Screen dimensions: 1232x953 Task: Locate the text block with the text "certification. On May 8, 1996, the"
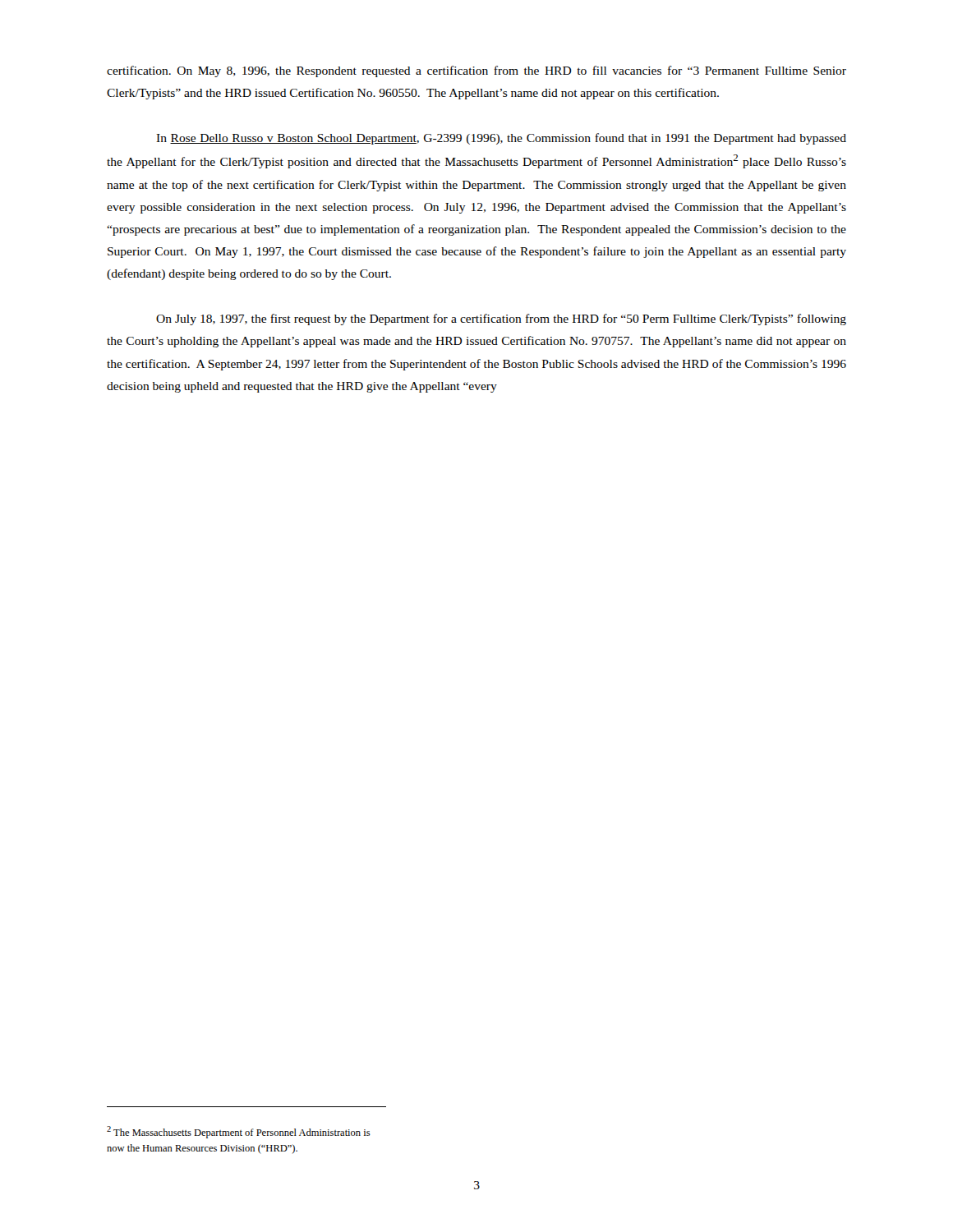[x=476, y=81]
